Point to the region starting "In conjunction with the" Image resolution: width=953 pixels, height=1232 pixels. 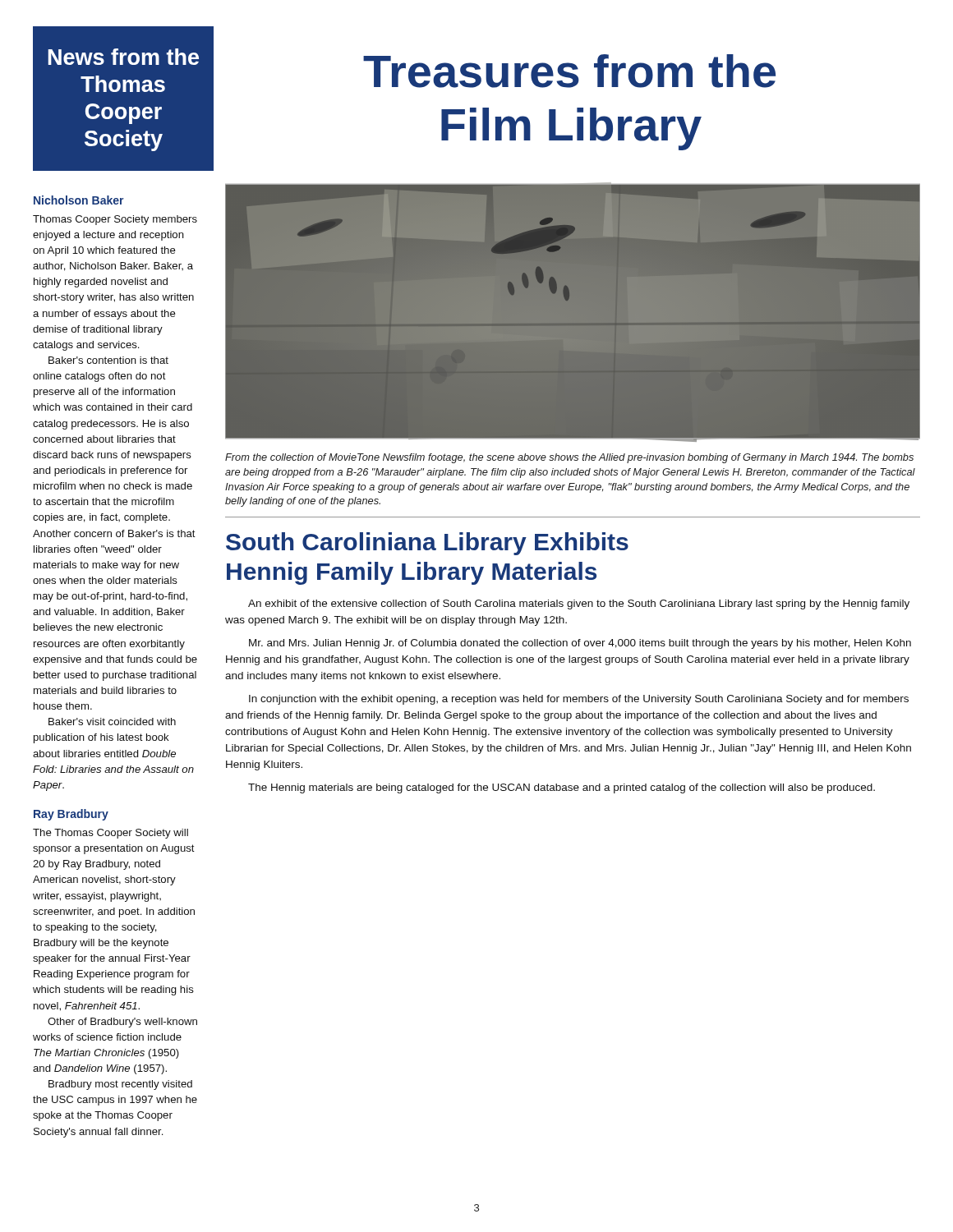coord(573,732)
